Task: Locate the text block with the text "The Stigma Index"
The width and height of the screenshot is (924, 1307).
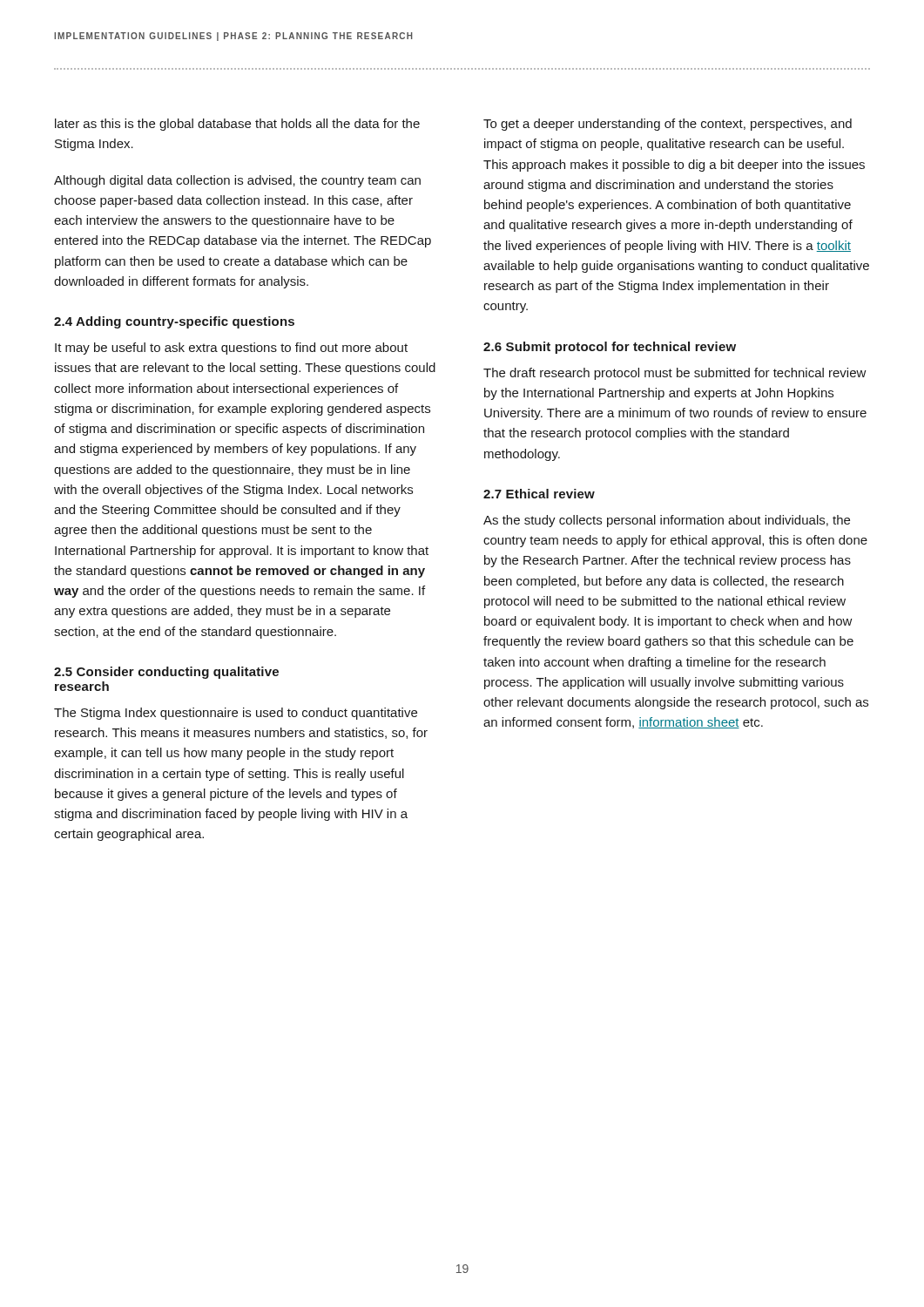Action: (241, 773)
